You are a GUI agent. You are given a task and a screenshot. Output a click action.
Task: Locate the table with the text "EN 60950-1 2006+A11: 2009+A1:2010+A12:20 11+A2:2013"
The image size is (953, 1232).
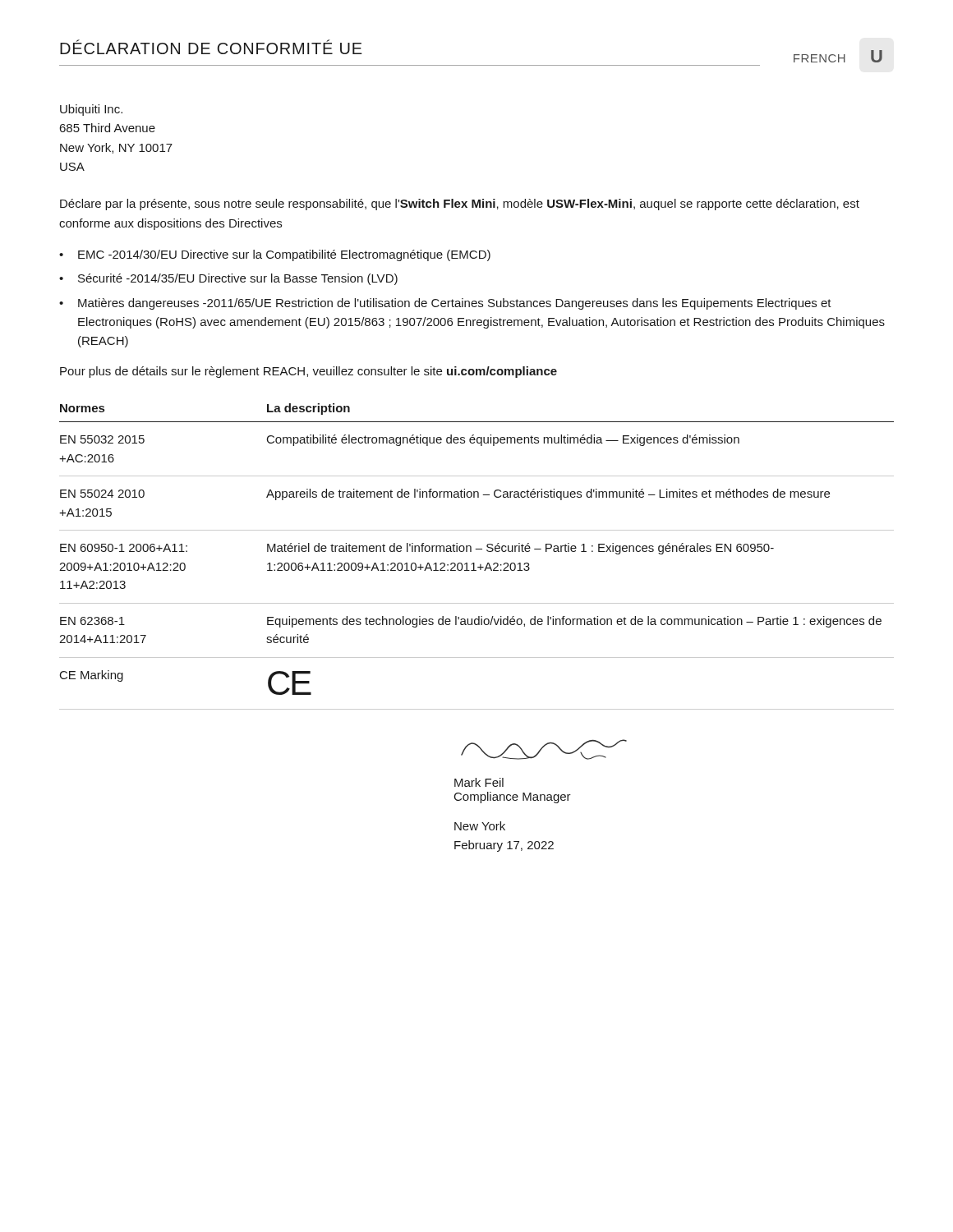point(476,552)
